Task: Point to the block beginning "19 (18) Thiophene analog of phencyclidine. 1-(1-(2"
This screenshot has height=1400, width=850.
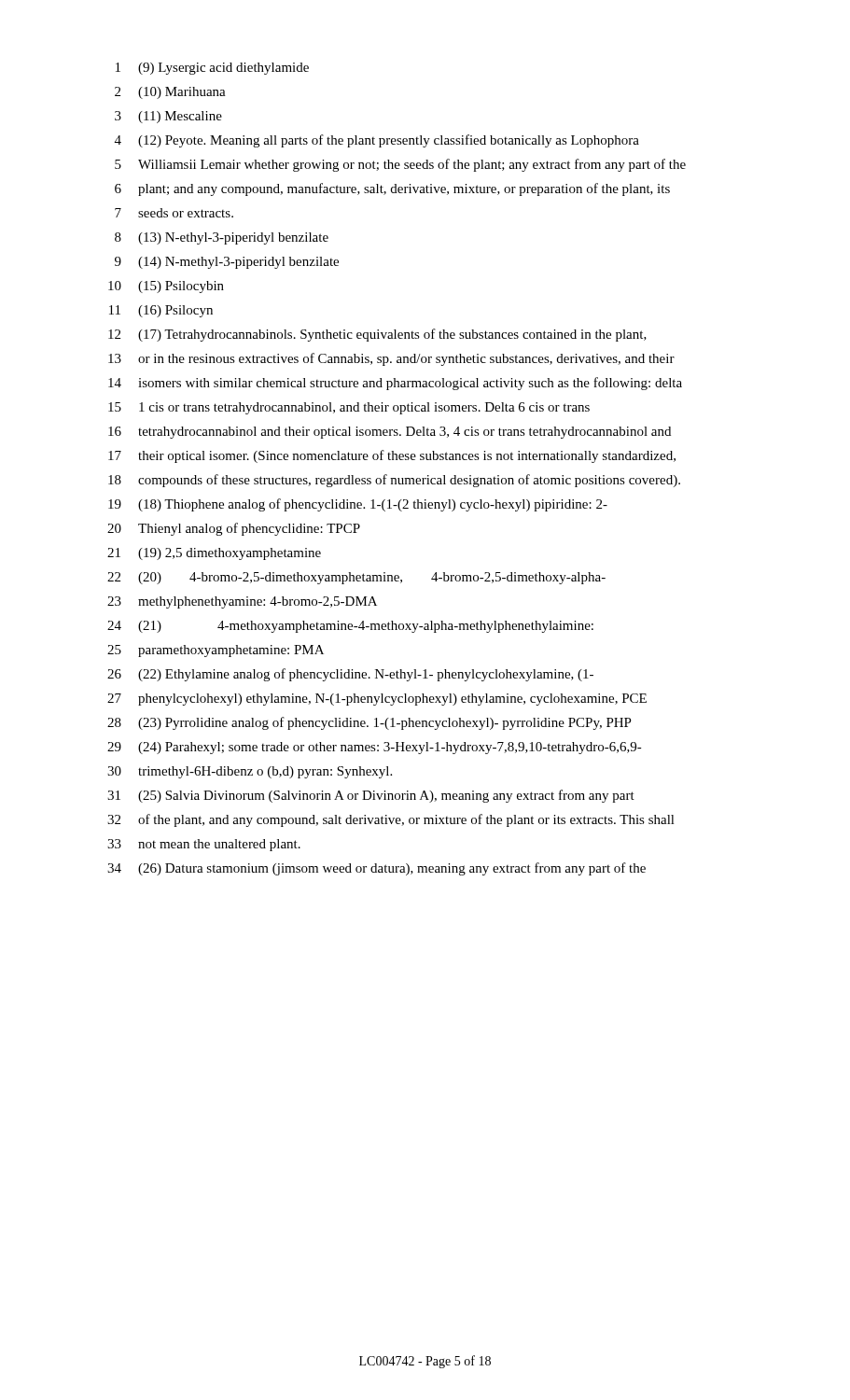Action: (425, 504)
